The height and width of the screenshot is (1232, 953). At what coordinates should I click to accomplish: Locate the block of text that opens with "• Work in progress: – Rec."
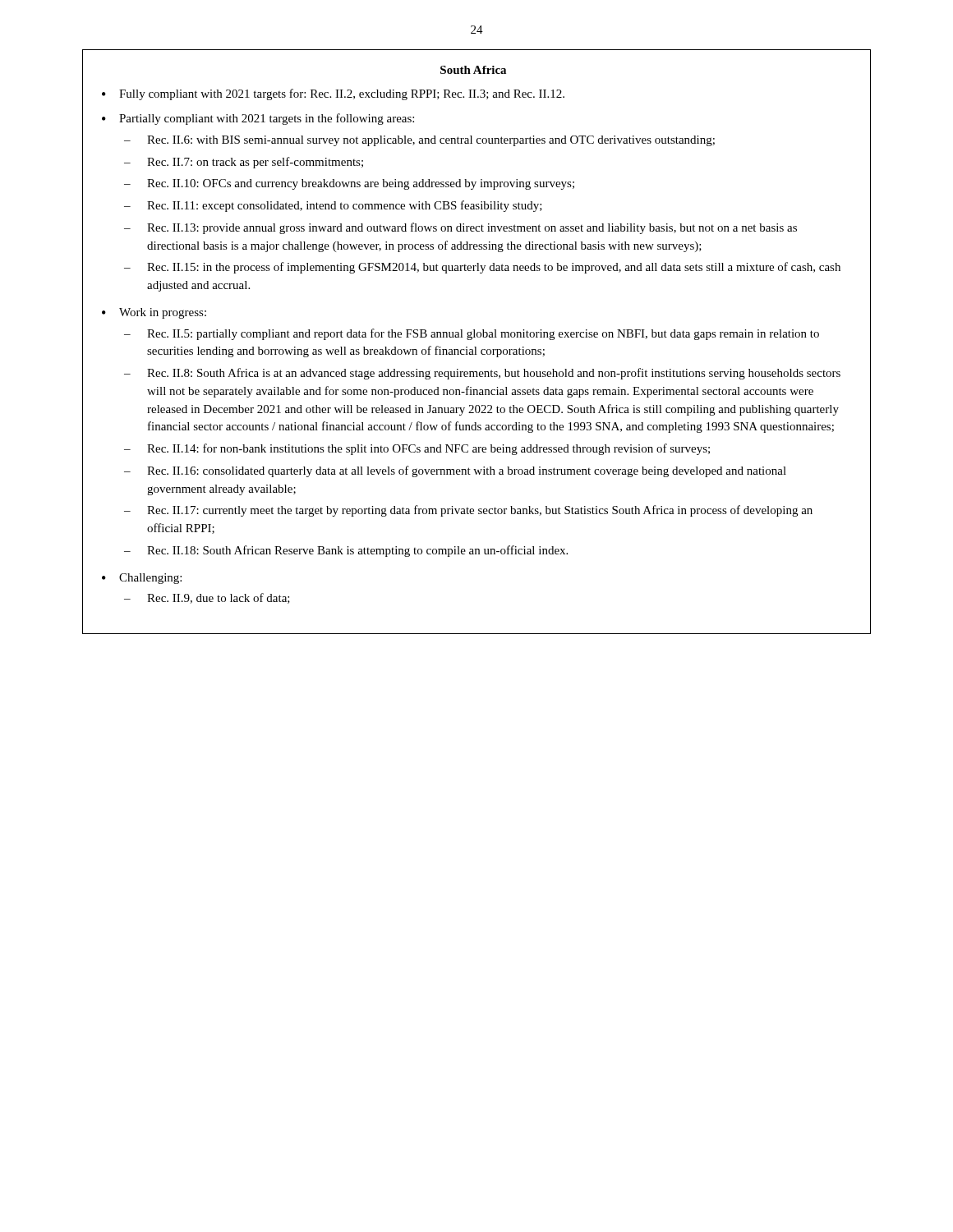(x=473, y=434)
